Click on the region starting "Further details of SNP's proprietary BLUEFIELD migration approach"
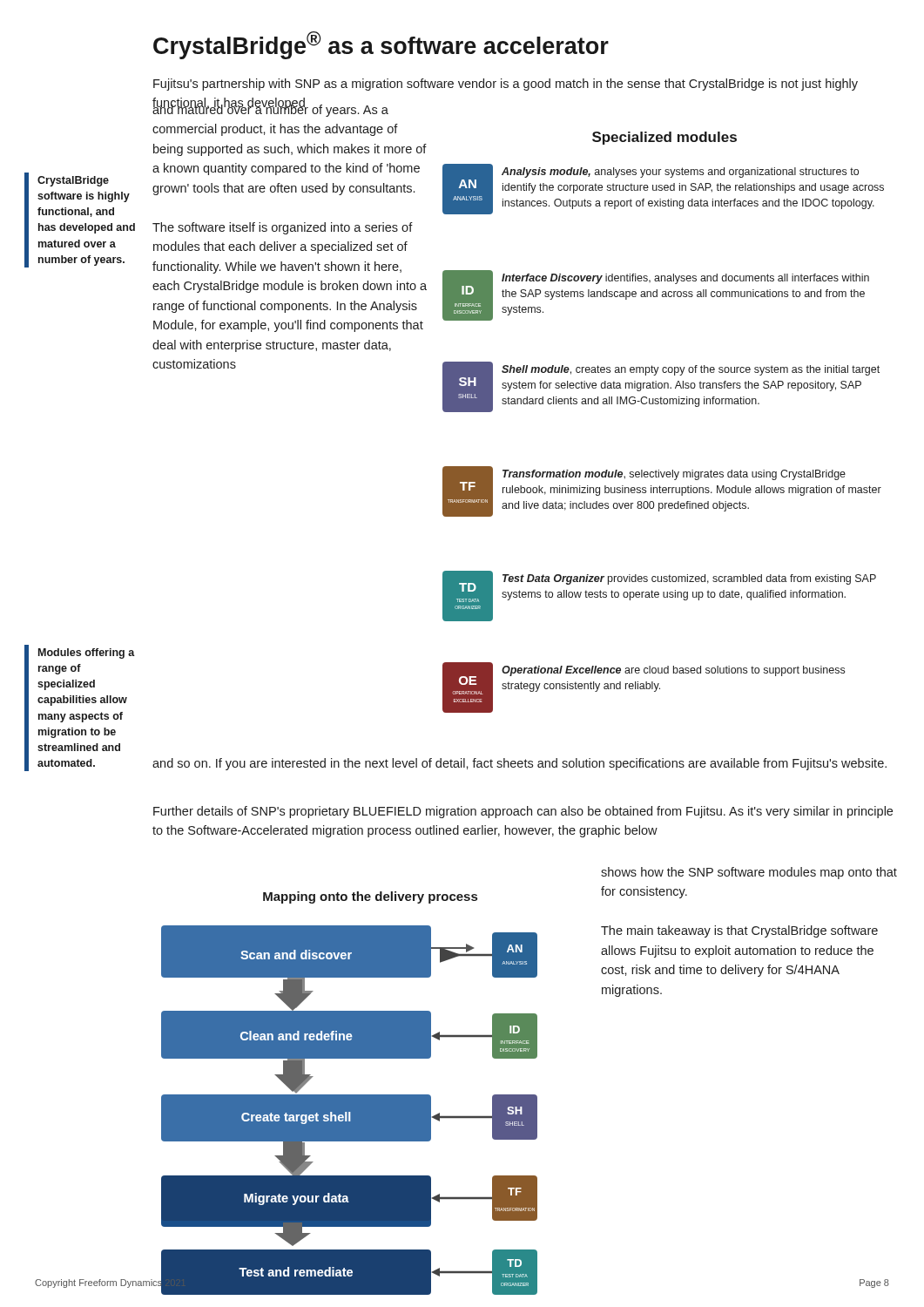This screenshot has width=924, height=1307. click(523, 821)
